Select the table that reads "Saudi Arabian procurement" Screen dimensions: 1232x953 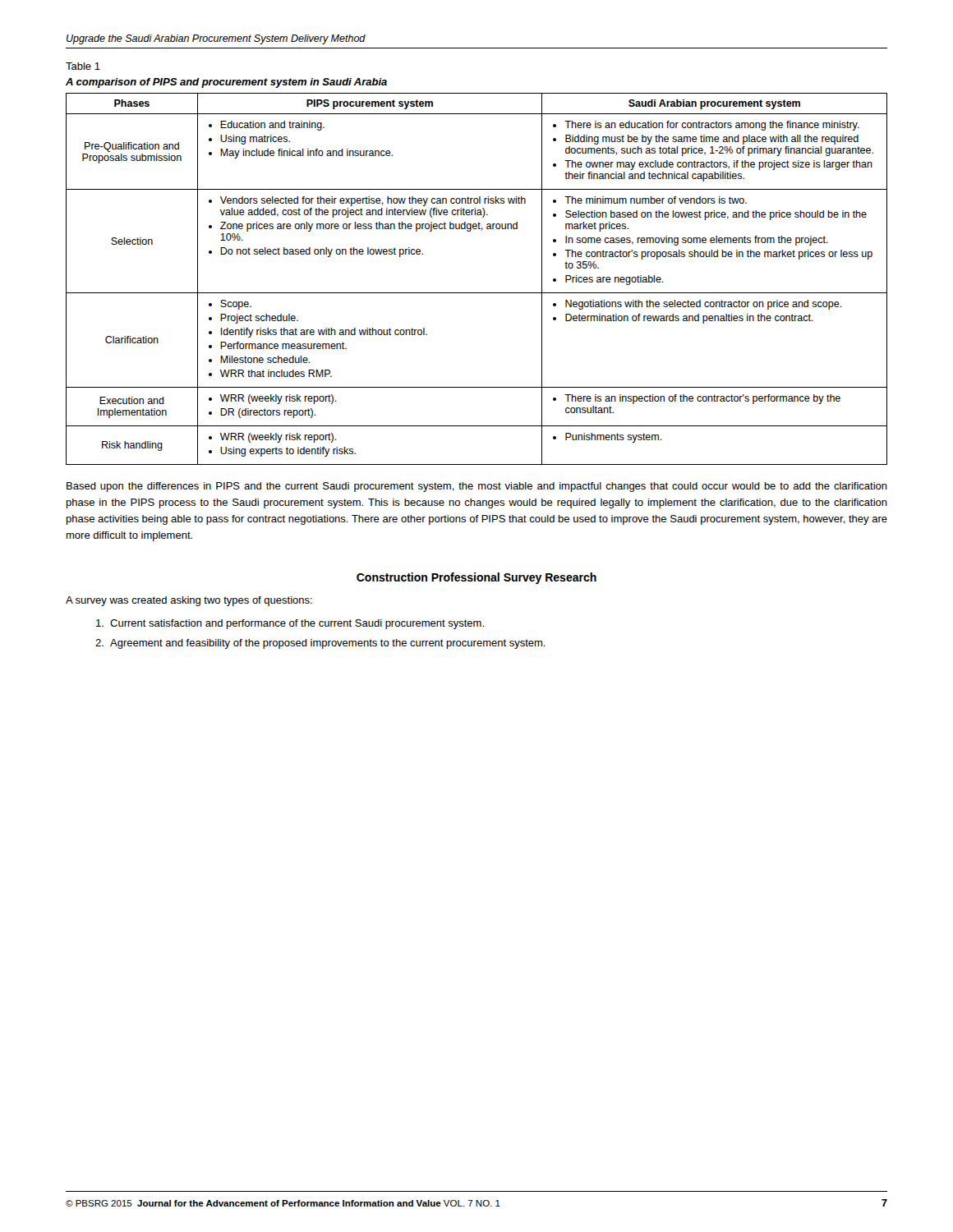(x=476, y=279)
